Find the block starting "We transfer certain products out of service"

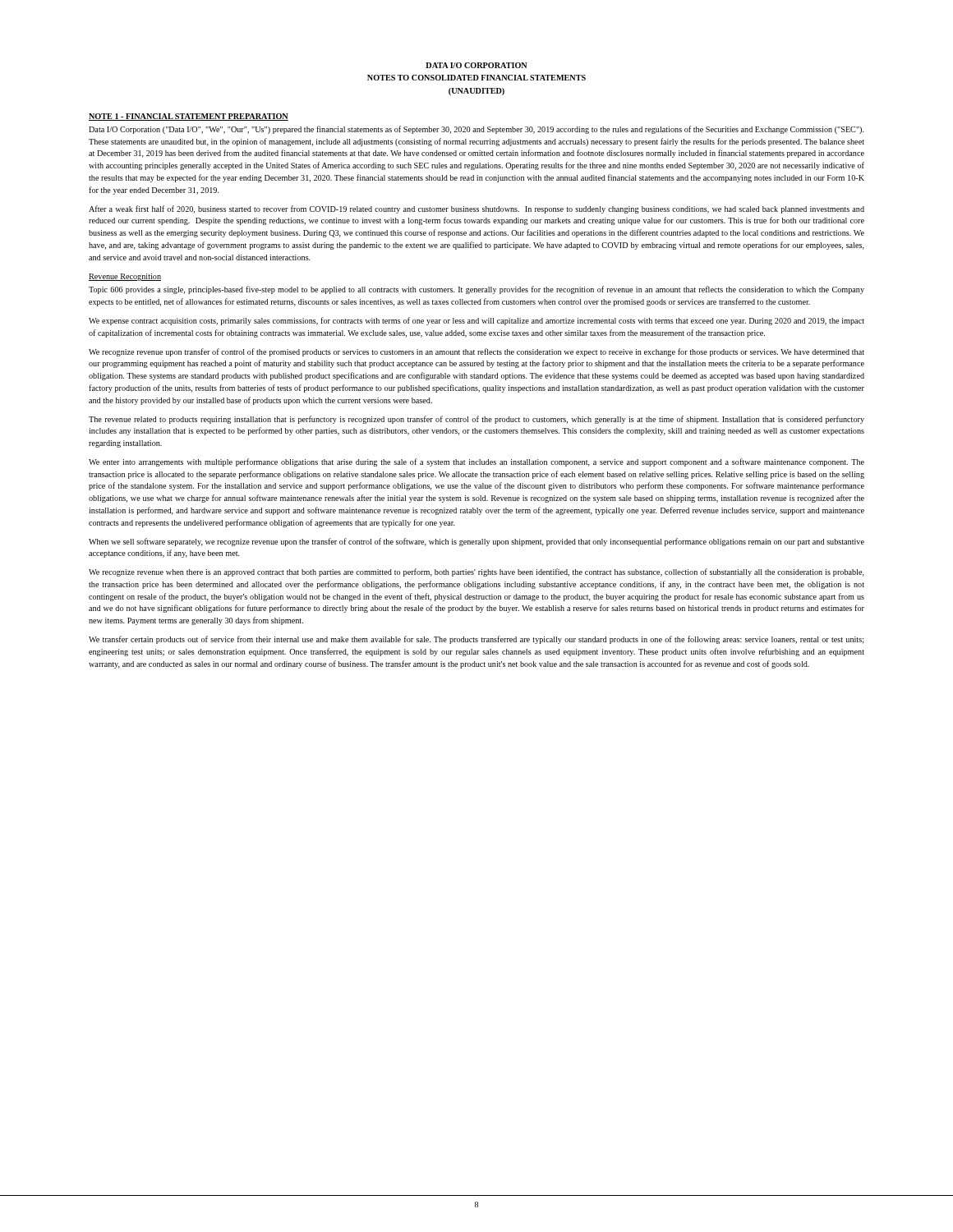click(x=476, y=652)
